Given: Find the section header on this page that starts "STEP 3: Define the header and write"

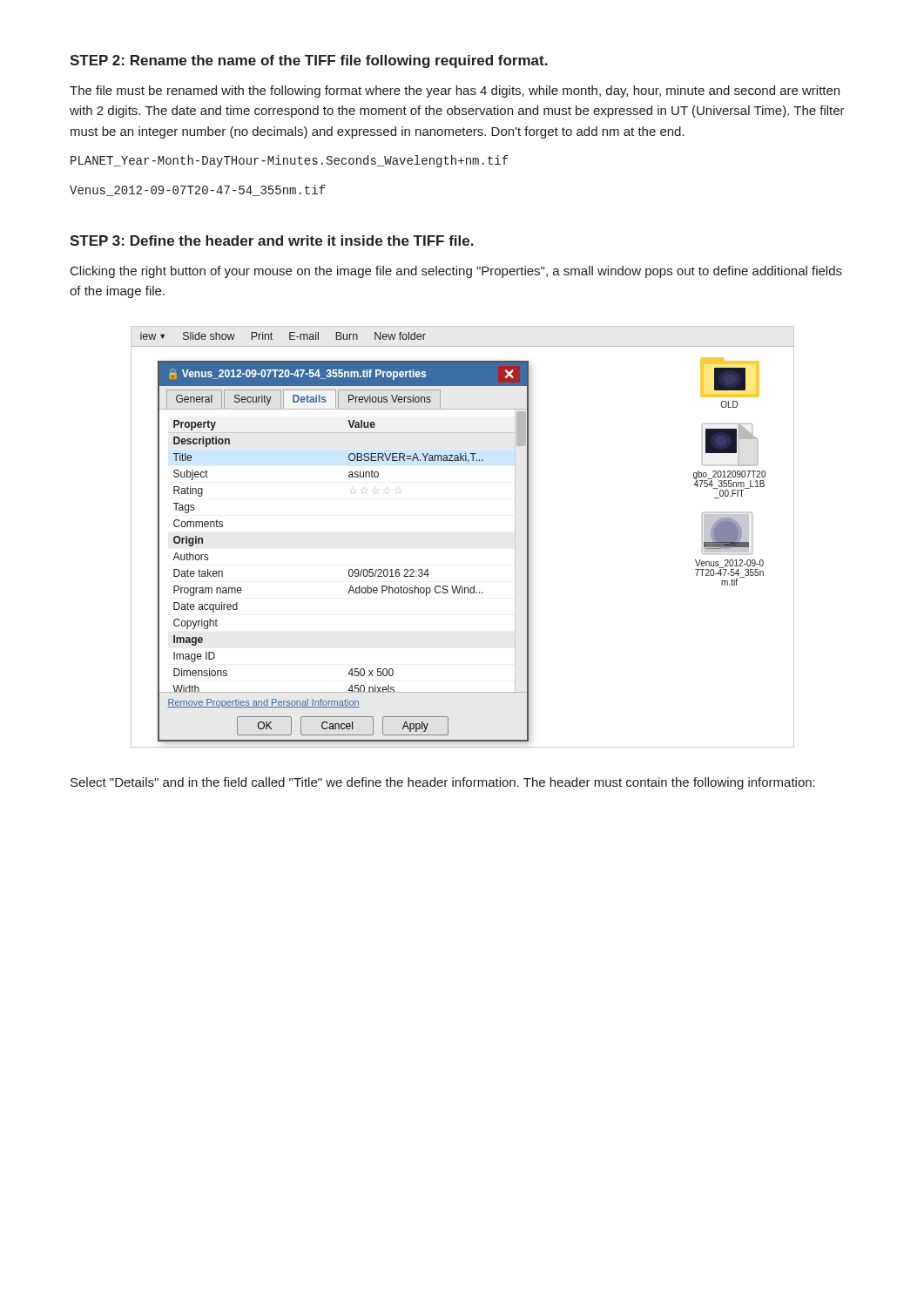Looking at the screenshot, I should point(272,241).
